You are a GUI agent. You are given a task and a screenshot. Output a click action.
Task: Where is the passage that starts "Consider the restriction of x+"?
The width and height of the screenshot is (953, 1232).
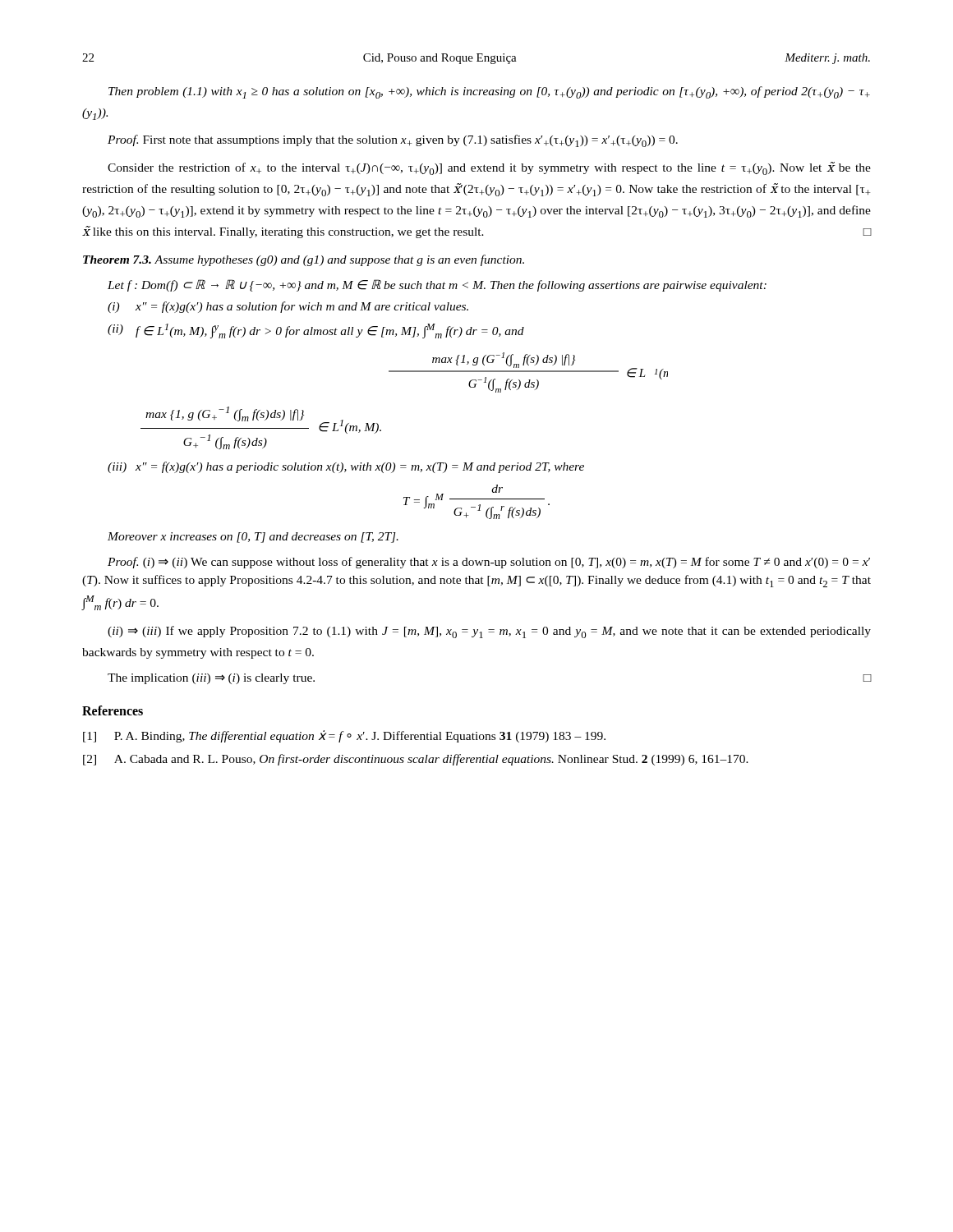tap(476, 200)
